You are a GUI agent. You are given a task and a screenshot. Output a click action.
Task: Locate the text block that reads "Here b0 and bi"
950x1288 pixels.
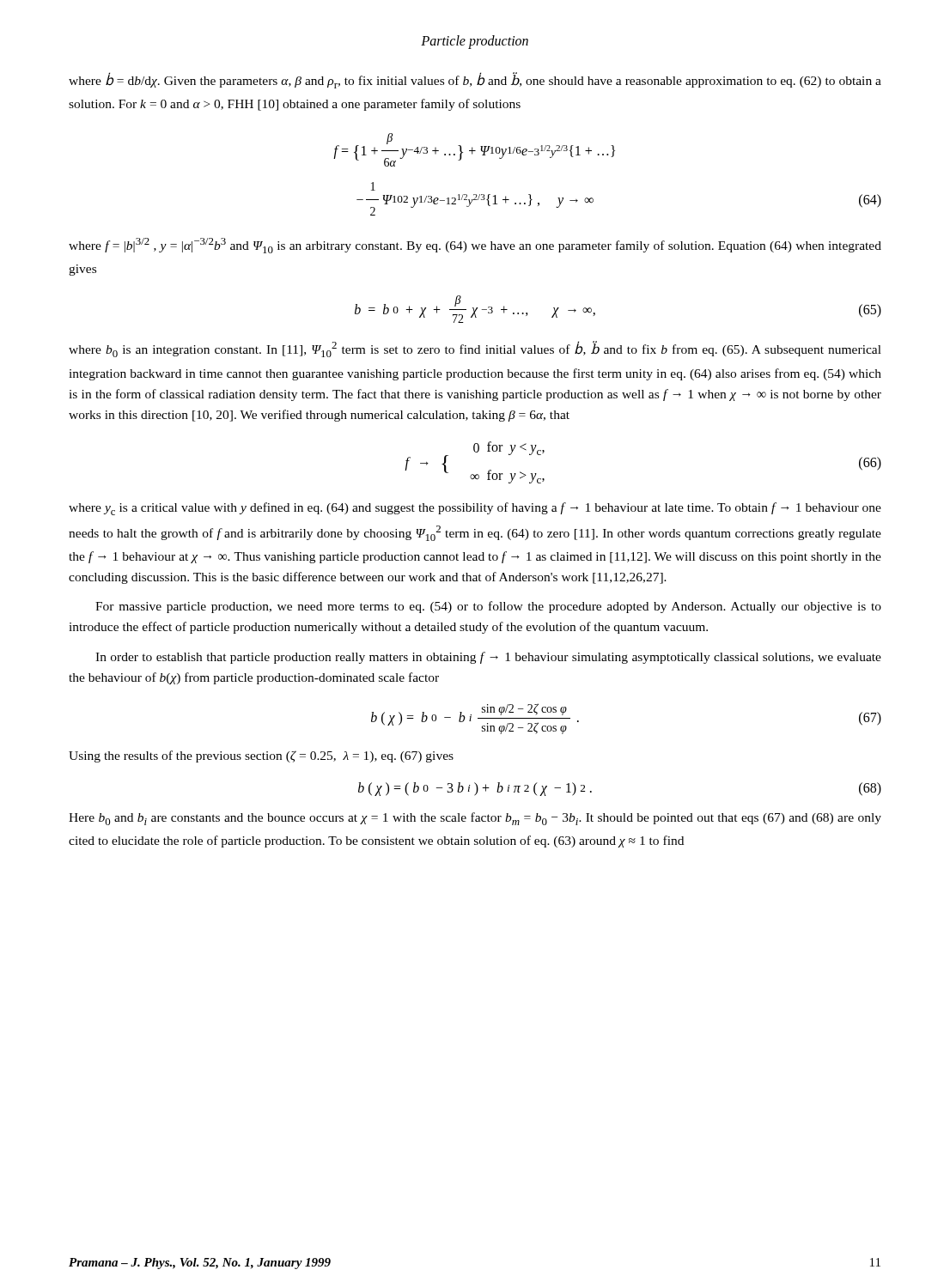[x=475, y=828]
